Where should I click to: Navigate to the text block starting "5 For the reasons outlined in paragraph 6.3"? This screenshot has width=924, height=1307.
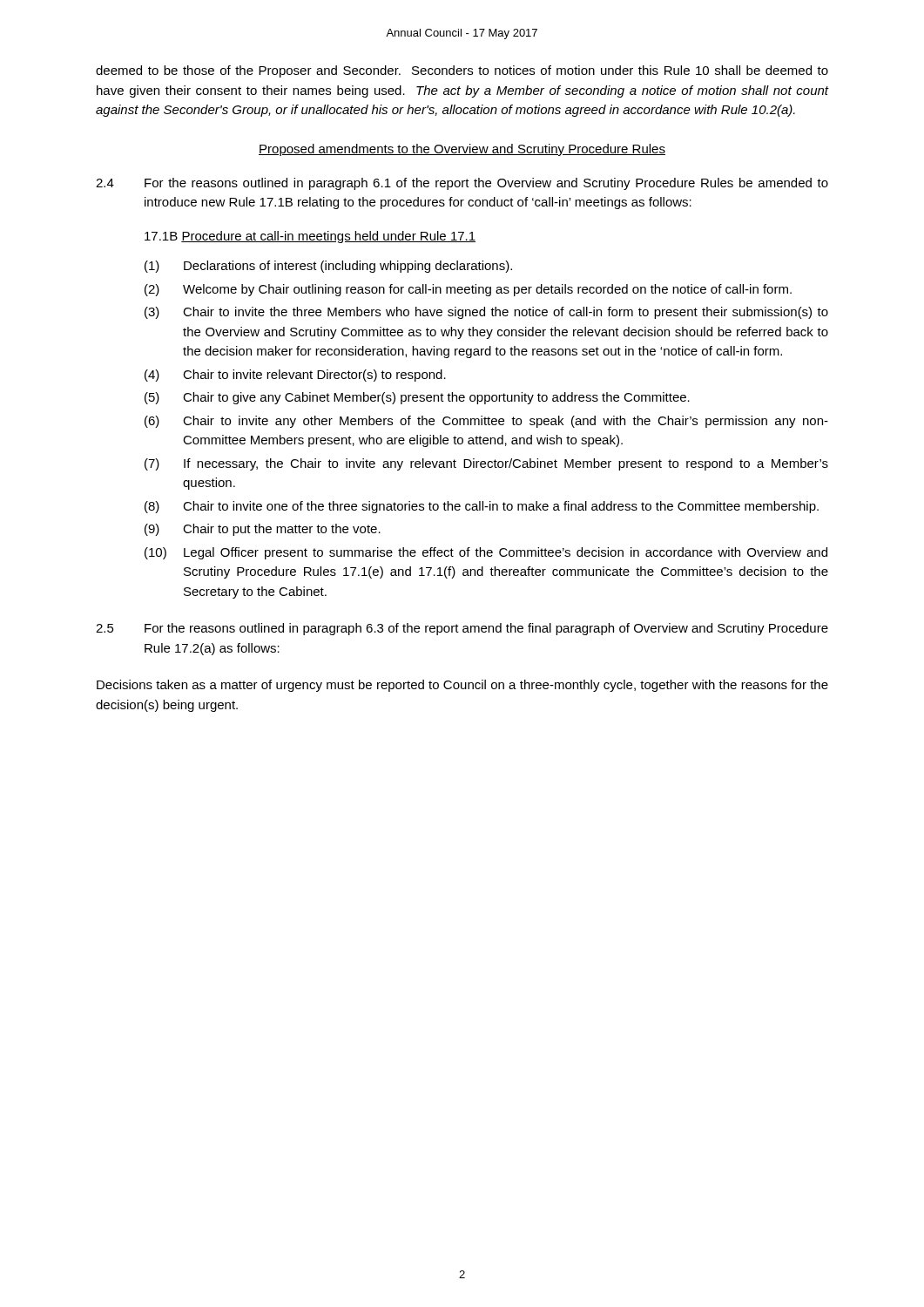(x=462, y=638)
